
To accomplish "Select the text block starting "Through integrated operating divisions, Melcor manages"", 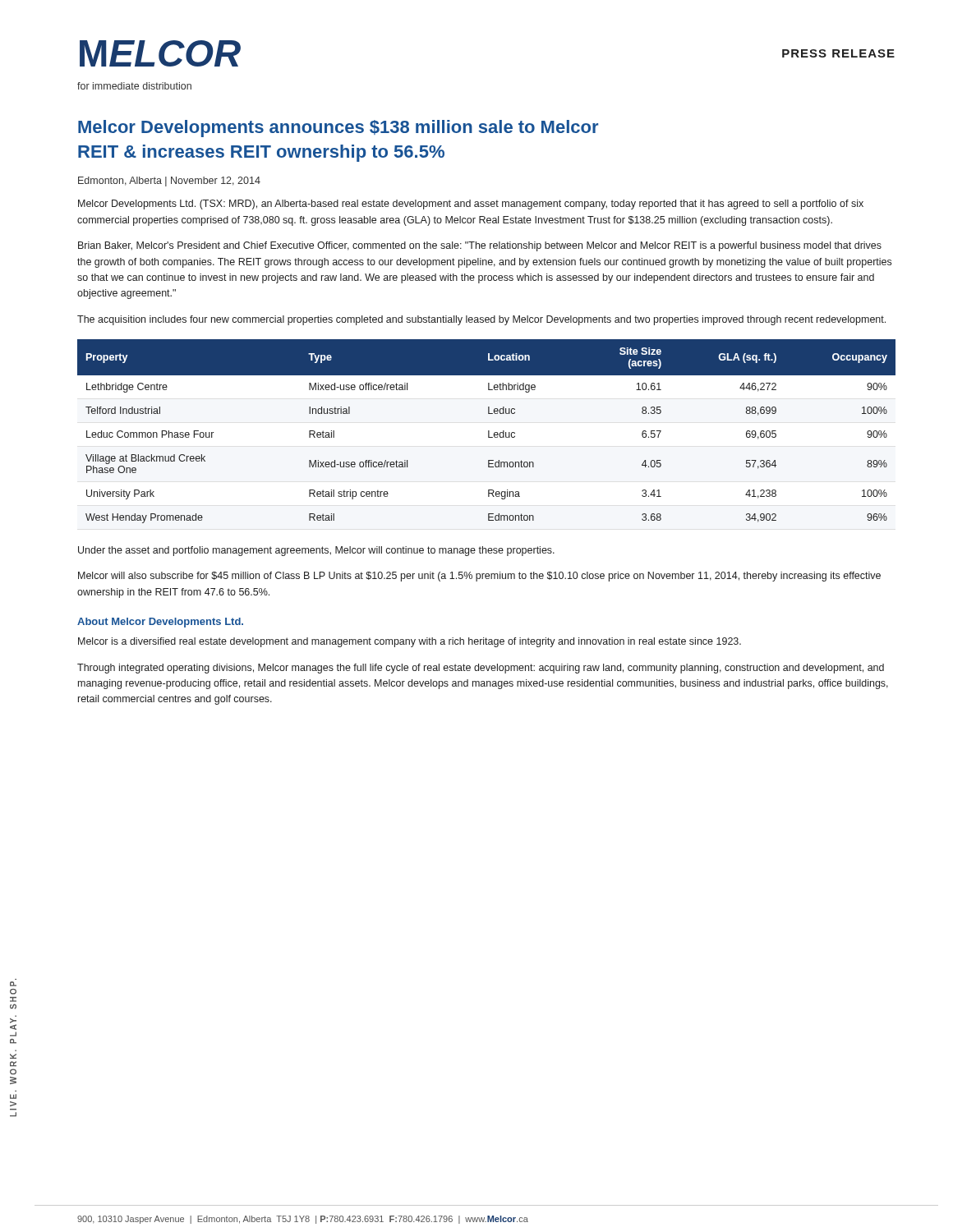I will (x=483, y=683).
